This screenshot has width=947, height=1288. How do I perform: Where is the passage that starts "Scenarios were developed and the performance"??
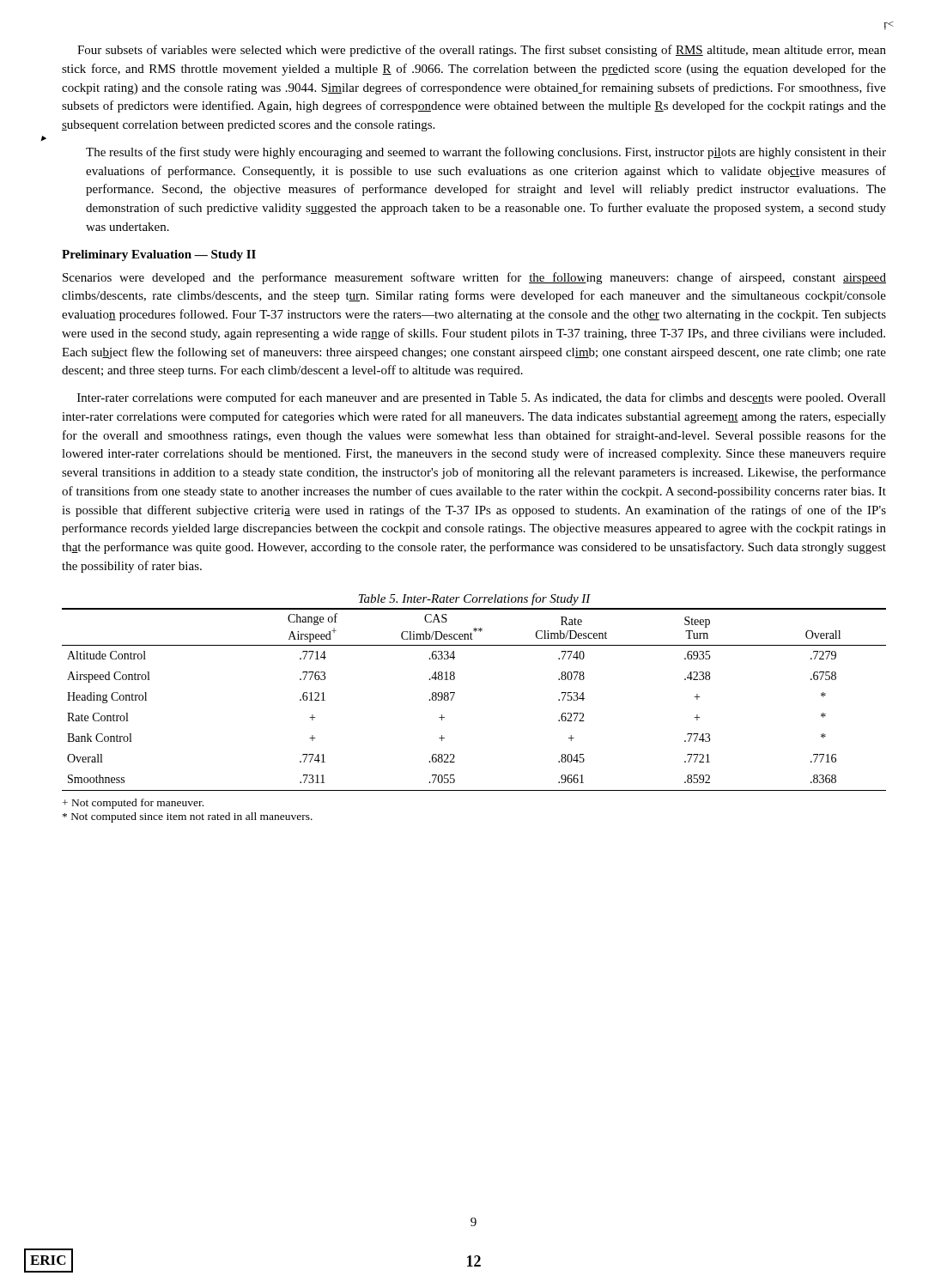[474, 324]
